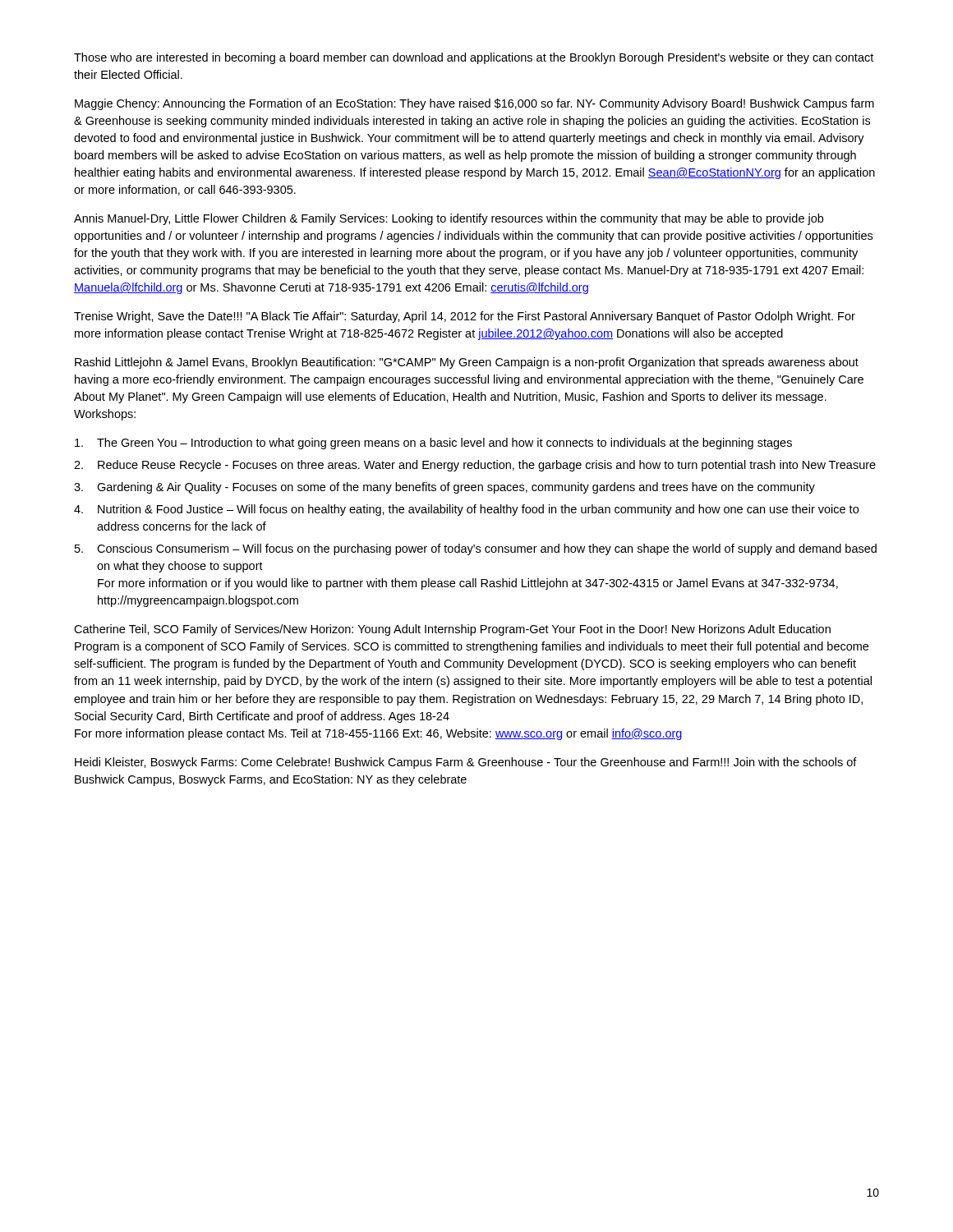
Task: Click on the list item that reads "4. Nutrition & Food Justice –"
Action: coord(476,519)
